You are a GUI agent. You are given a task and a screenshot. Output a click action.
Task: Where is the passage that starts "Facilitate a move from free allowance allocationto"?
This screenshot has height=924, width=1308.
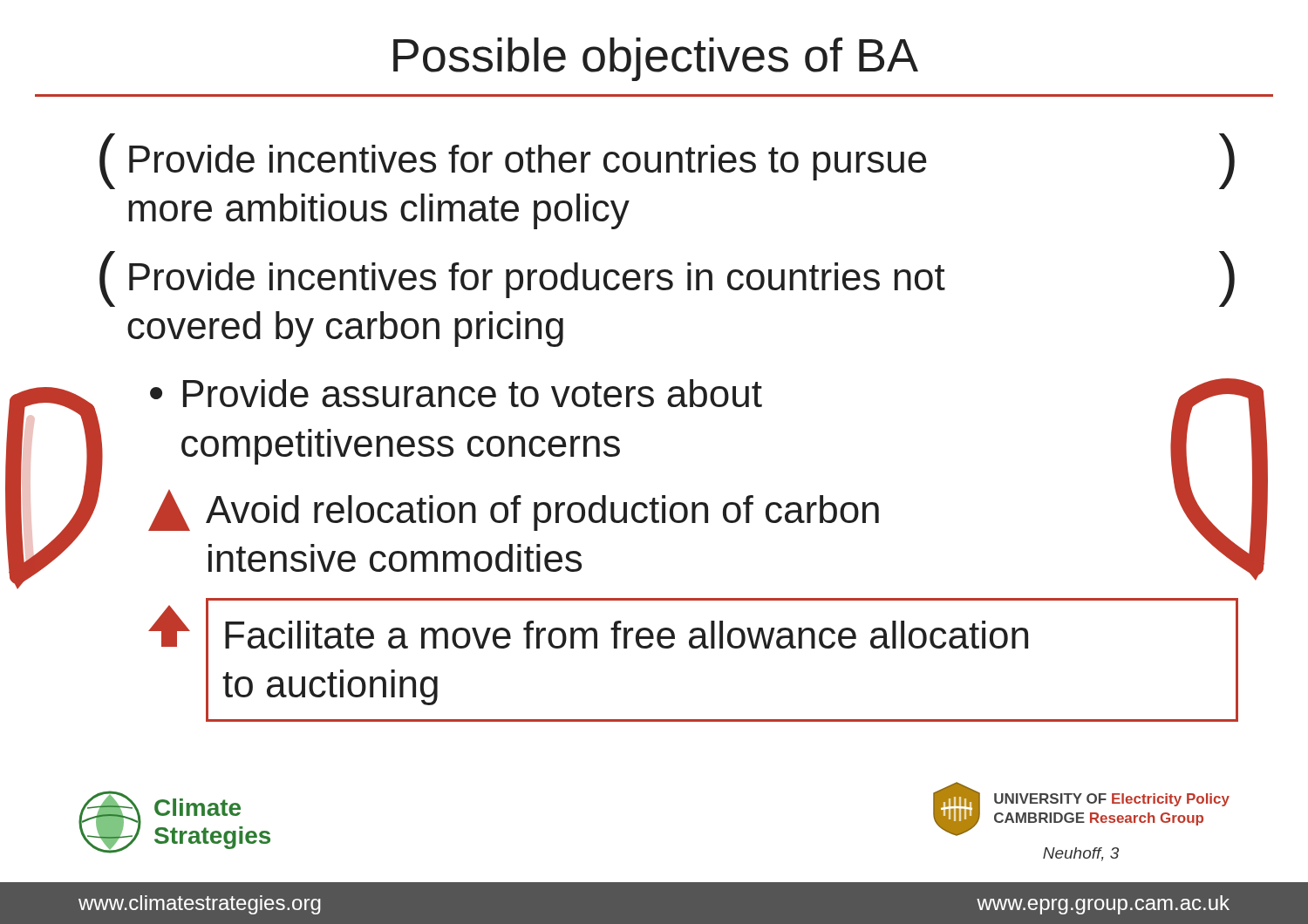click(x=693, y=660)
